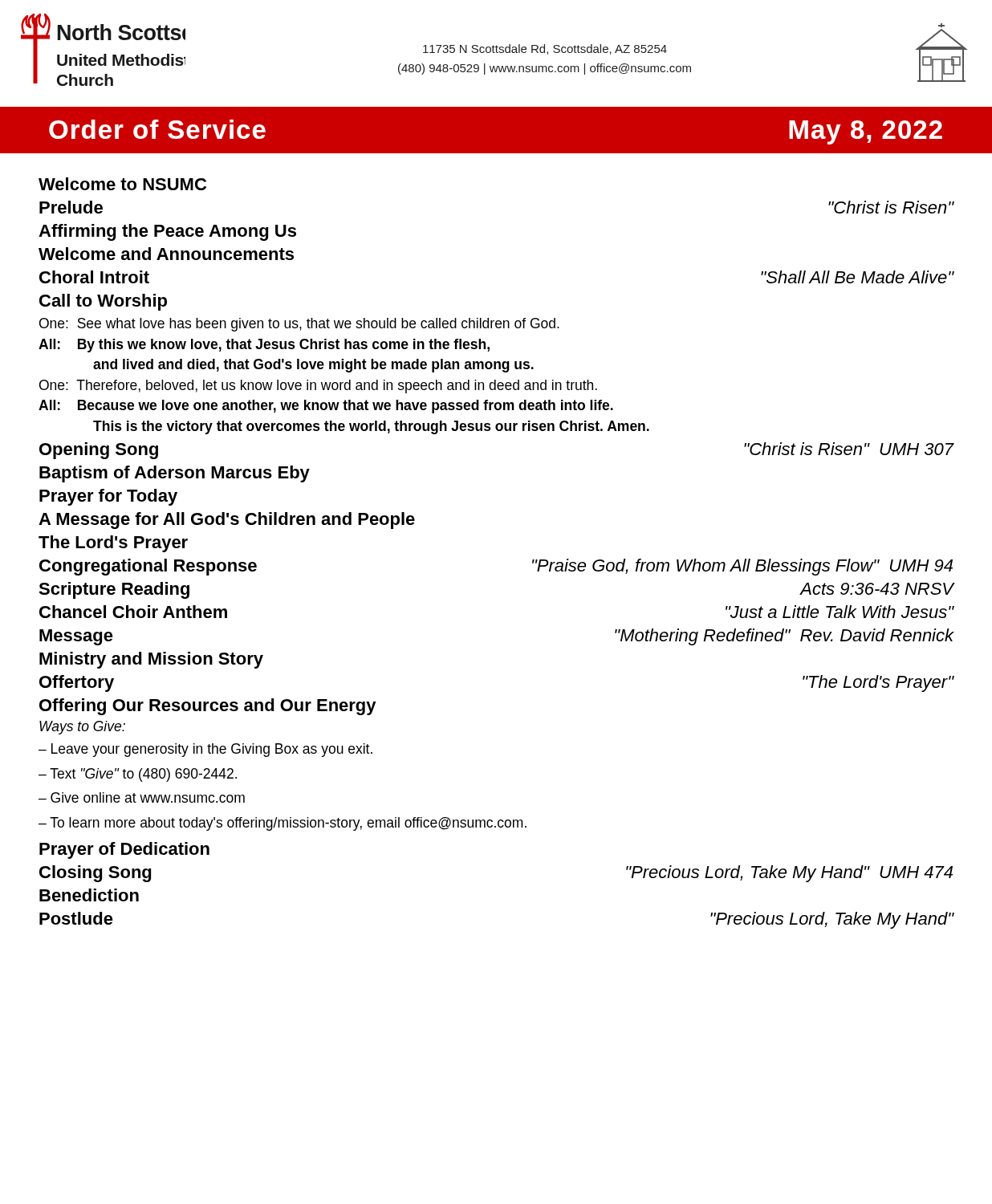Point to the block starting "Ministry and Mission Story"
992x1204 pixels.
[151, 659]
